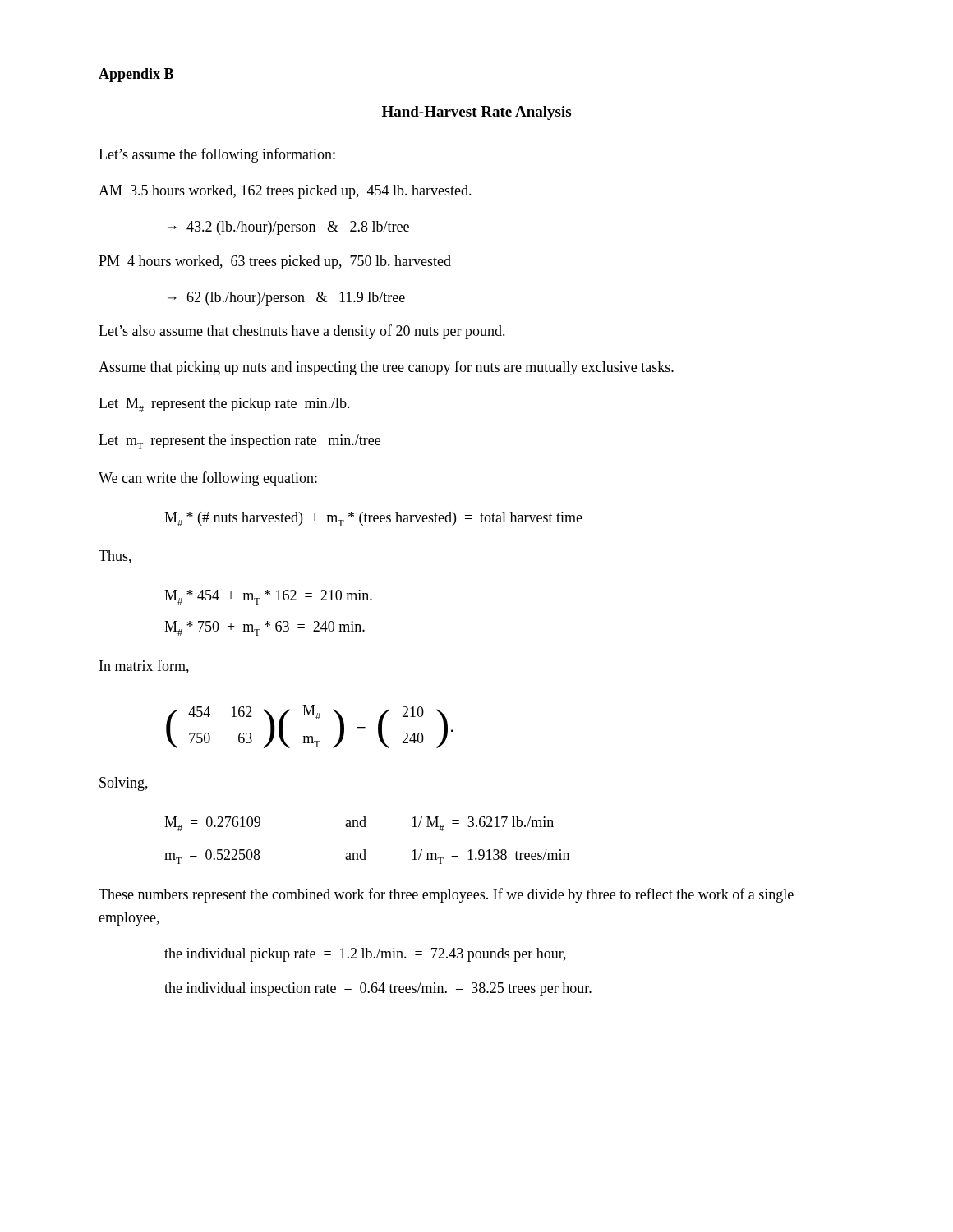Image resolution: width=953 pixels, height=1232 pixels.
Task: Where is the passage that starts "We can write the following"?
Action: click(x=208, y=478)
